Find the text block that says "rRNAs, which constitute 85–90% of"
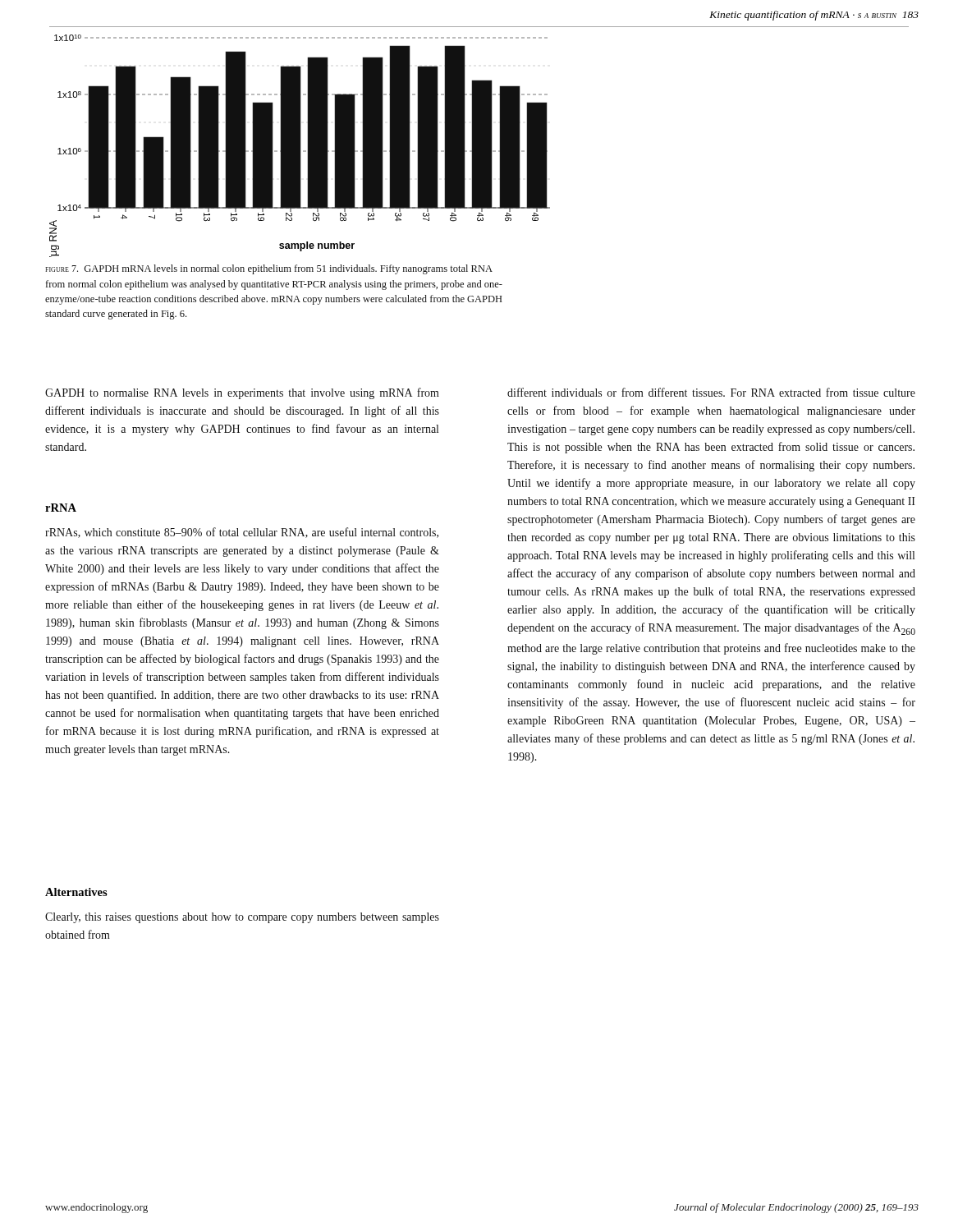 pos(242,641)
